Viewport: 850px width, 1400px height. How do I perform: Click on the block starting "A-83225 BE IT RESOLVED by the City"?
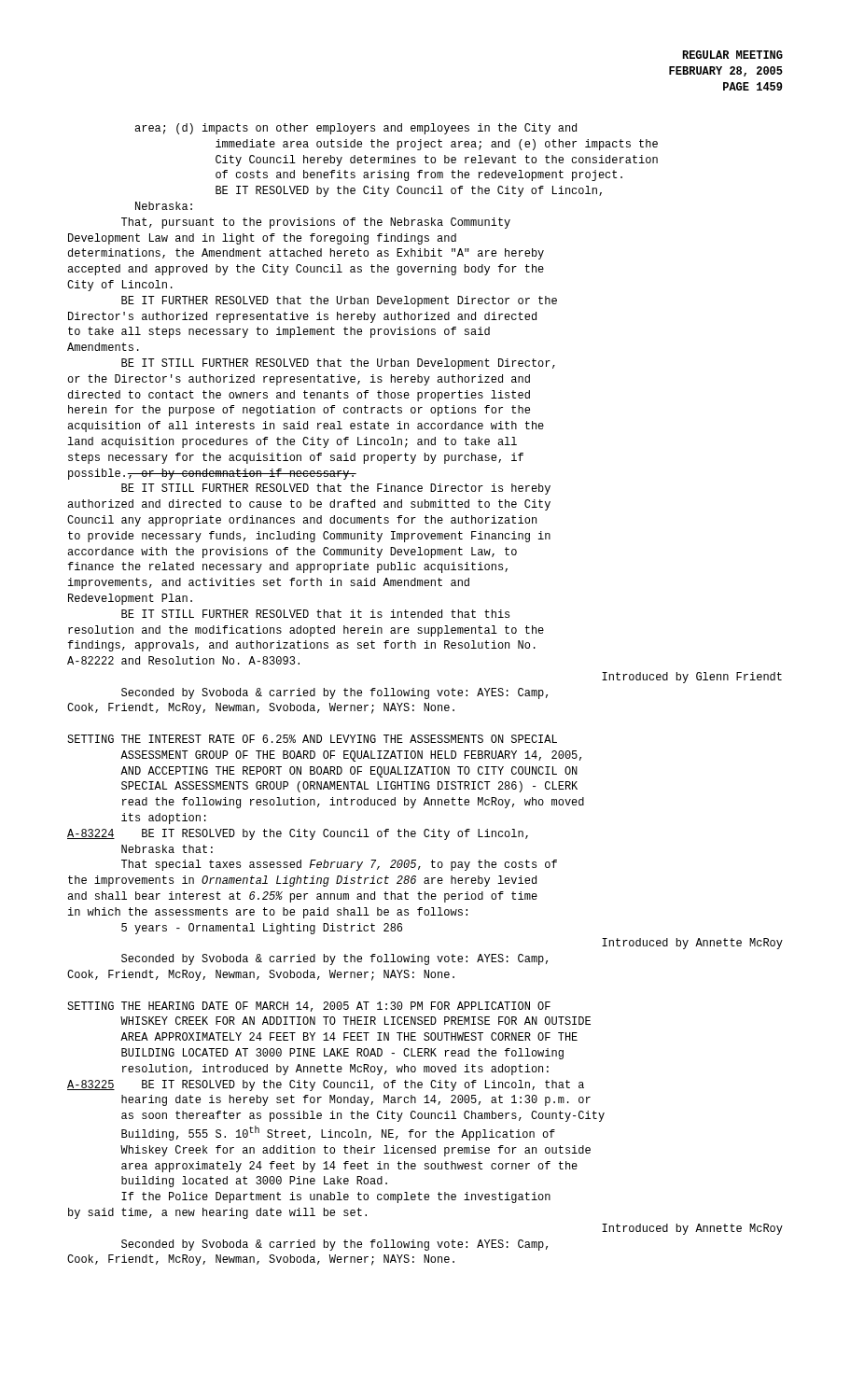tap(425, 1173)
